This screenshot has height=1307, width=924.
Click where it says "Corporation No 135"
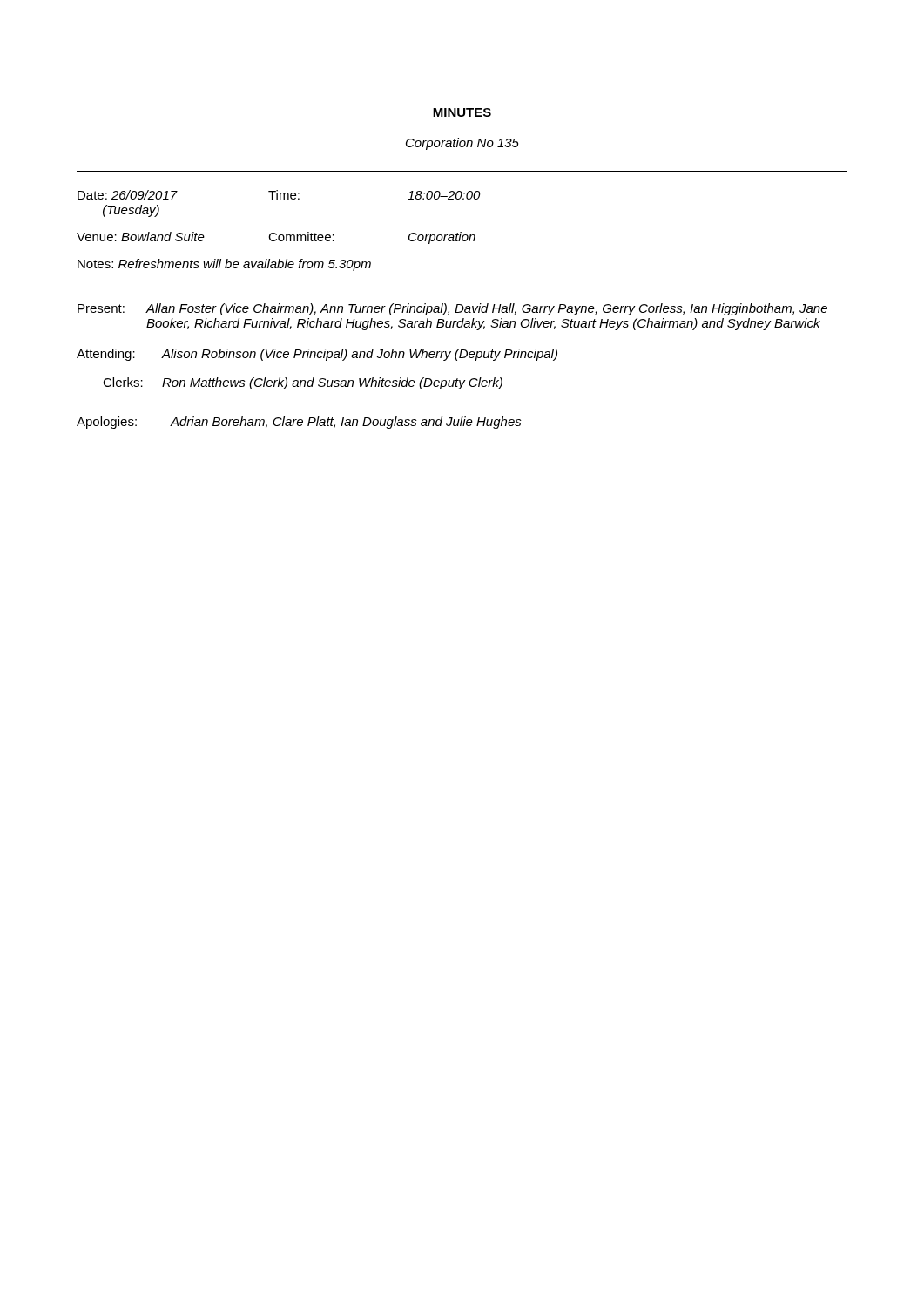462,142
